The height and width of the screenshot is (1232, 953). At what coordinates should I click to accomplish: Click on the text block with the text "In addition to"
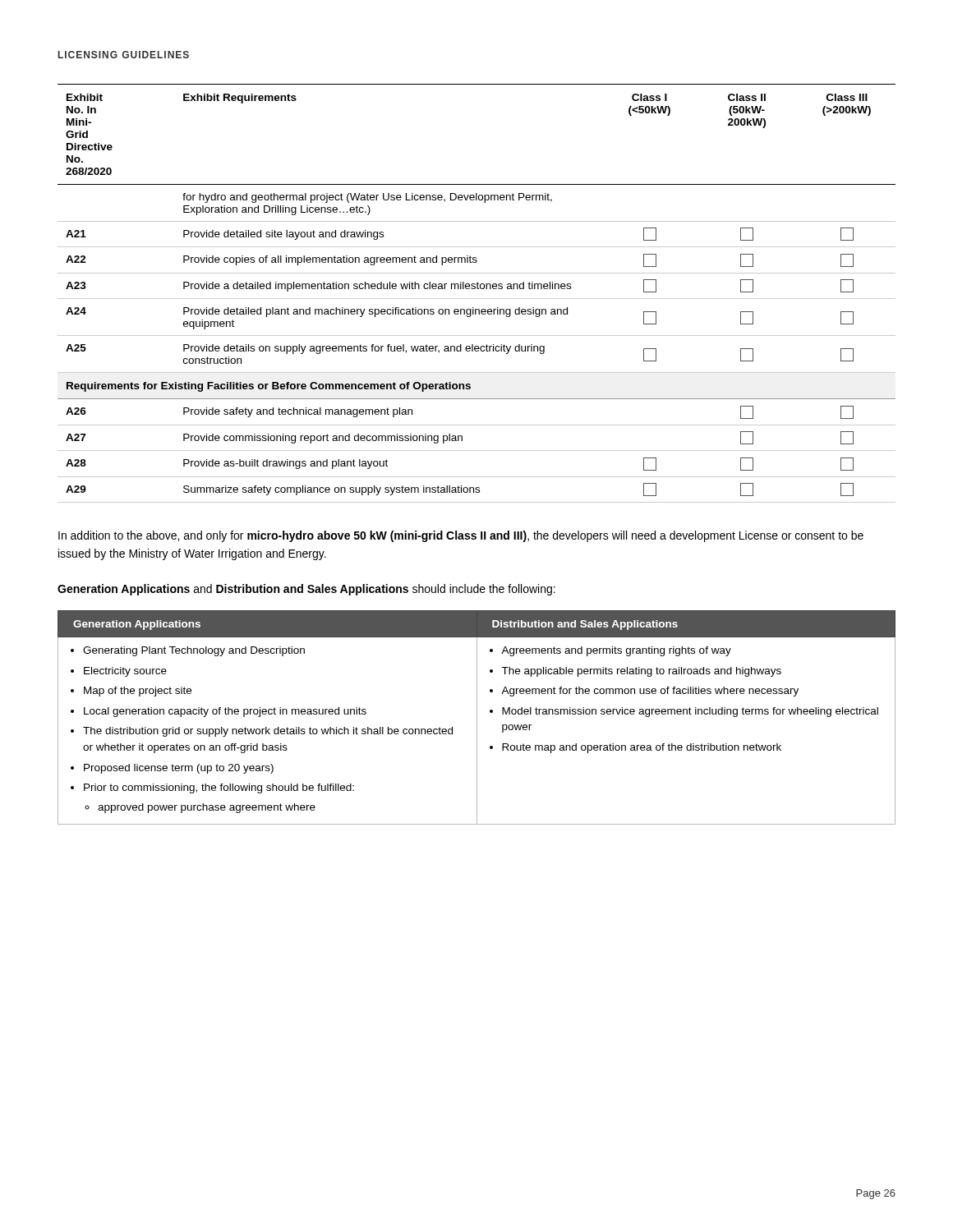(461, 544)
